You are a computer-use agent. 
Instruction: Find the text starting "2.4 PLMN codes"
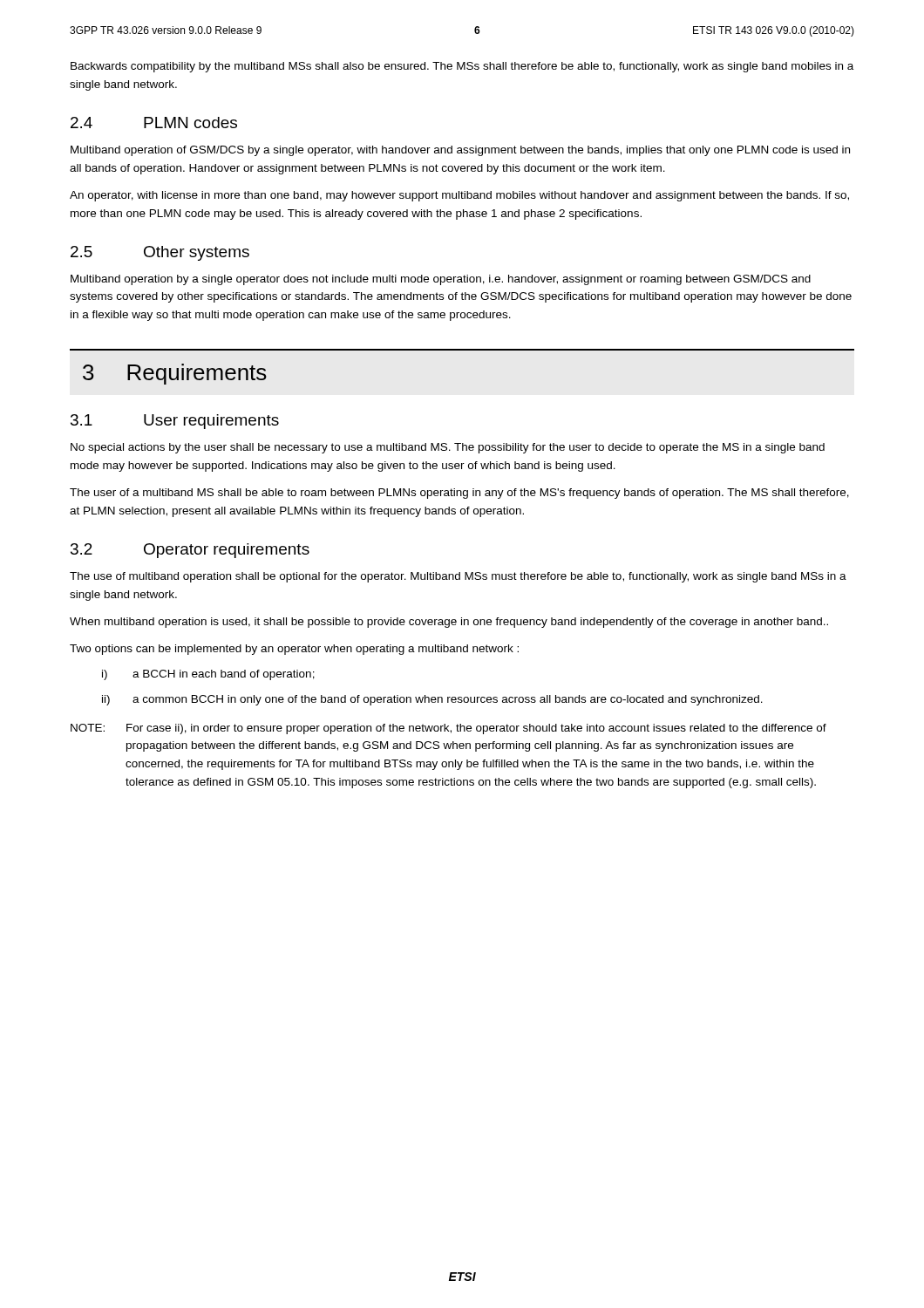(154, 123)
